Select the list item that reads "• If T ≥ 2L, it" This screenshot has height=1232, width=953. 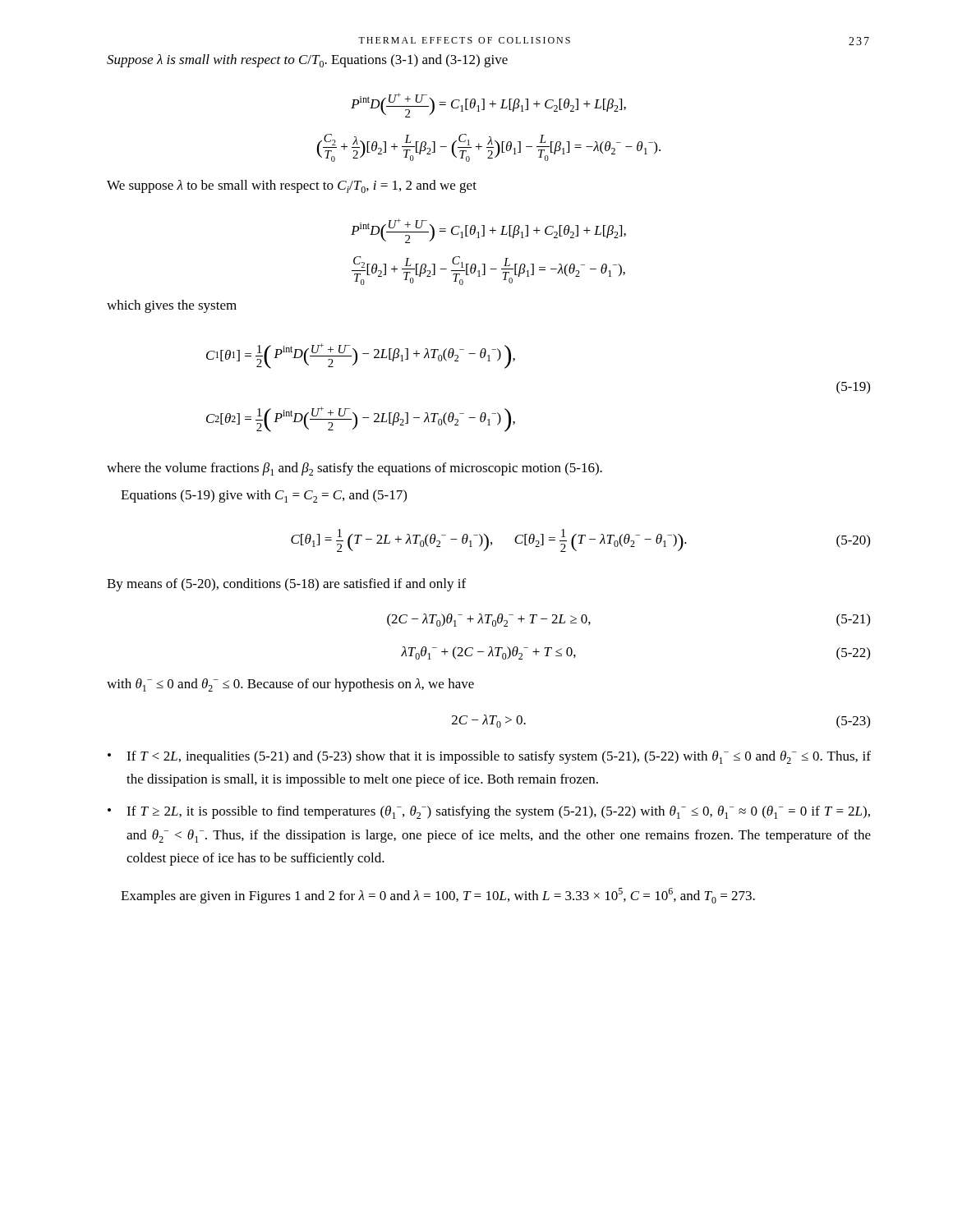click(489, 834)
